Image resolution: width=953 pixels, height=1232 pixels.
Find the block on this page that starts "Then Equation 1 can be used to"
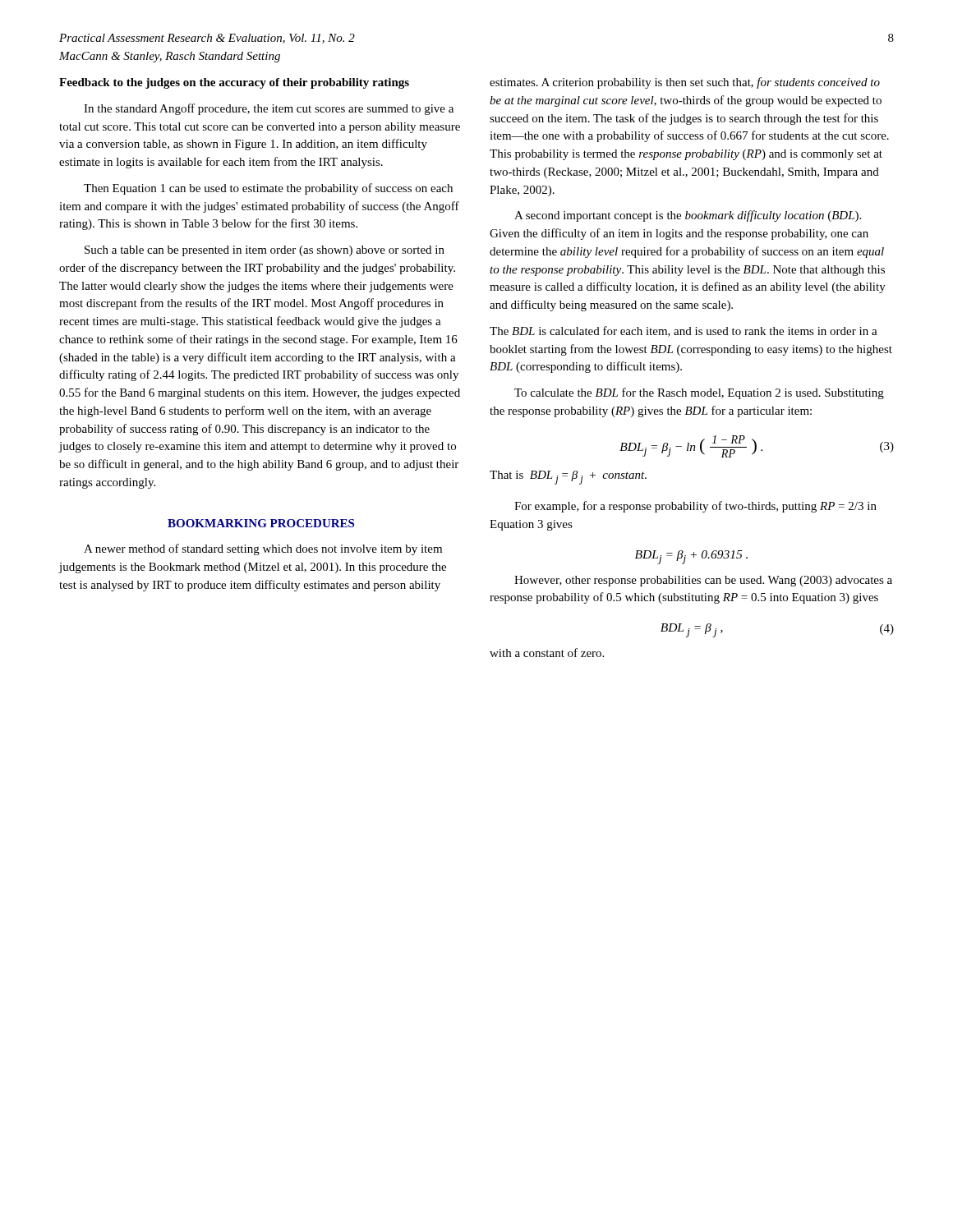pyautogui.click(x=261, y=206)
